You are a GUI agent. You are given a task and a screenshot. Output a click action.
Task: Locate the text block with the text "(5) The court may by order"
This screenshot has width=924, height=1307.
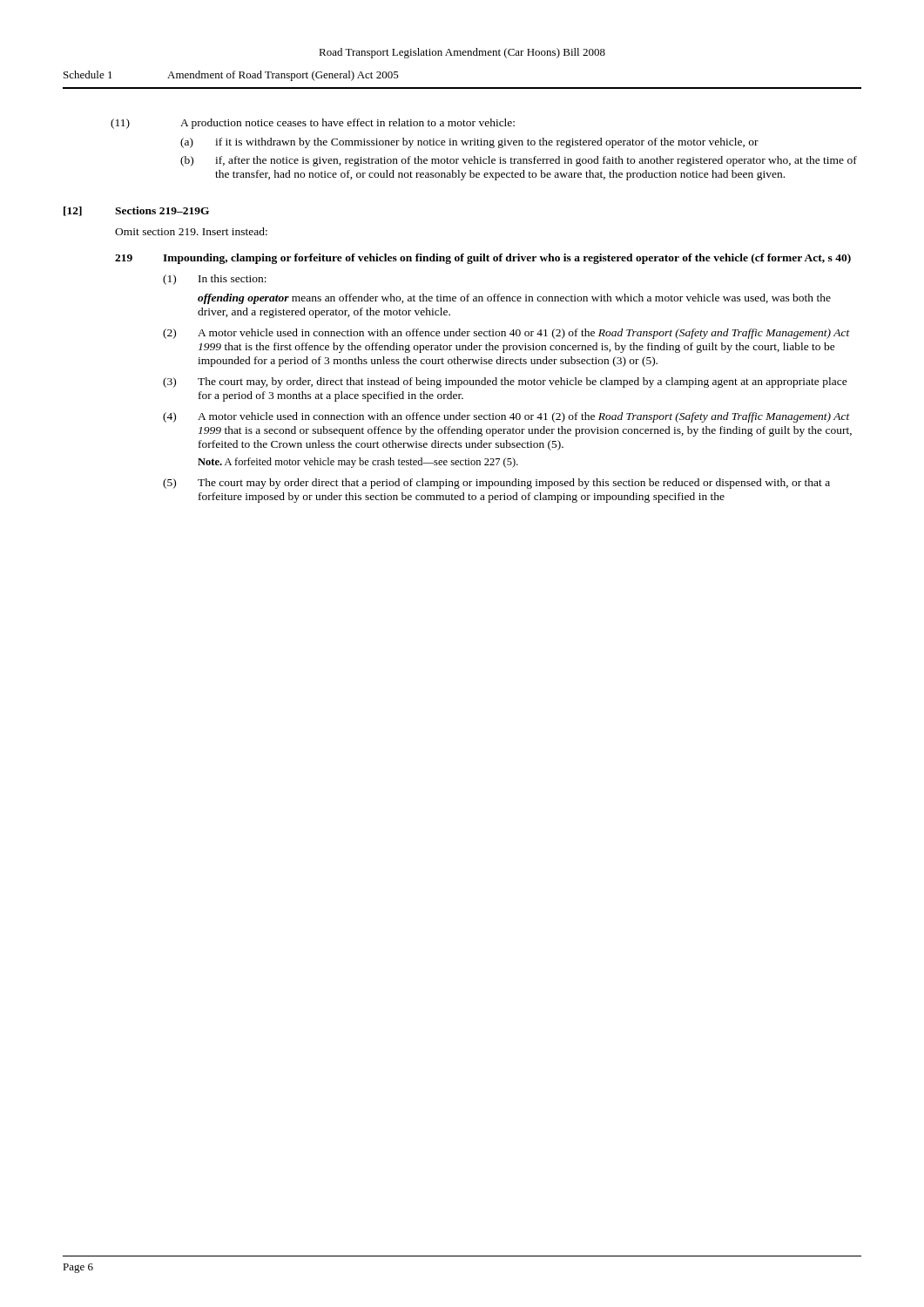click(x=512, y=490)
